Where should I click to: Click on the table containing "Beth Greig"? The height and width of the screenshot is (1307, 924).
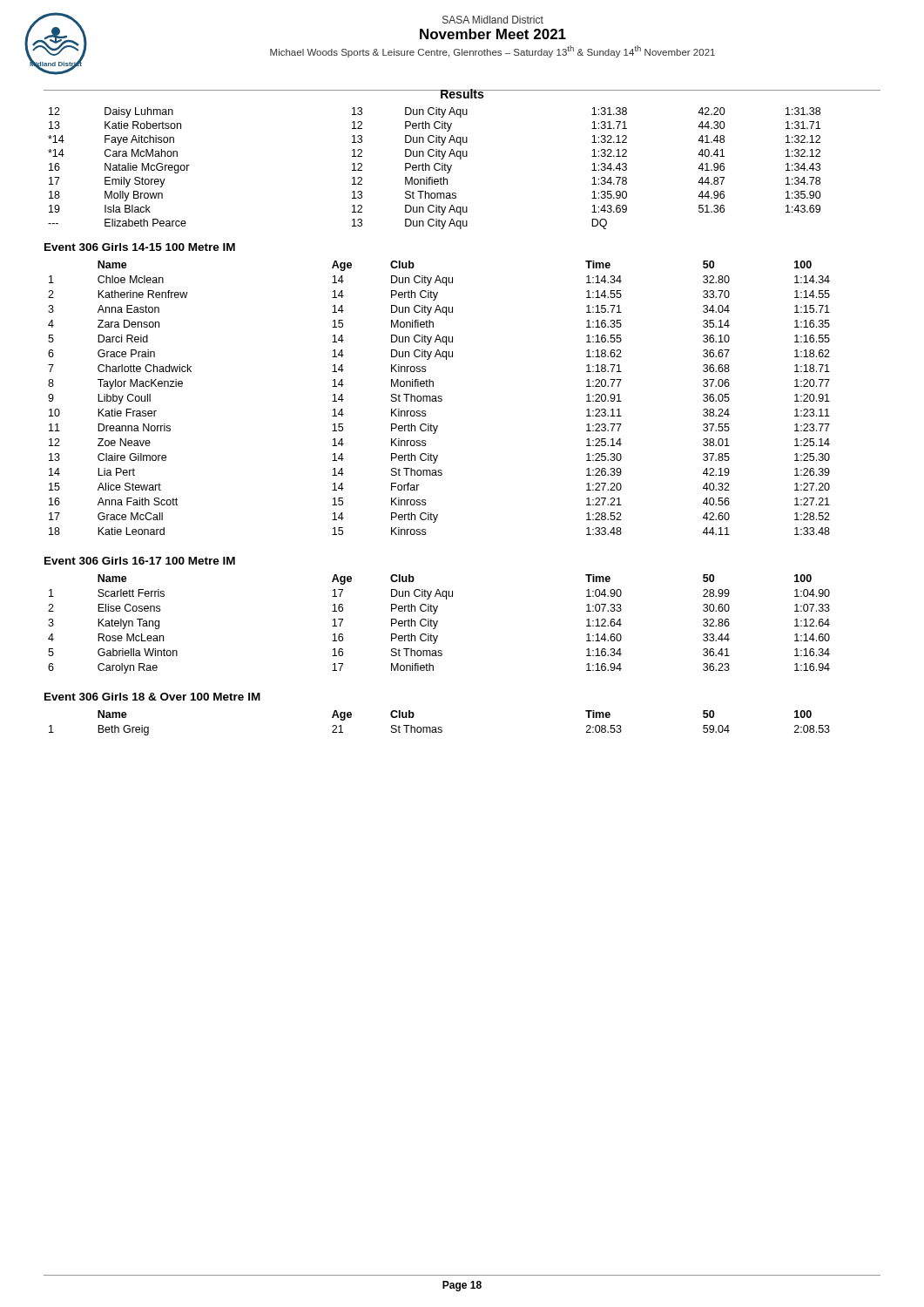pyautogui.click(x=462, y=721)
